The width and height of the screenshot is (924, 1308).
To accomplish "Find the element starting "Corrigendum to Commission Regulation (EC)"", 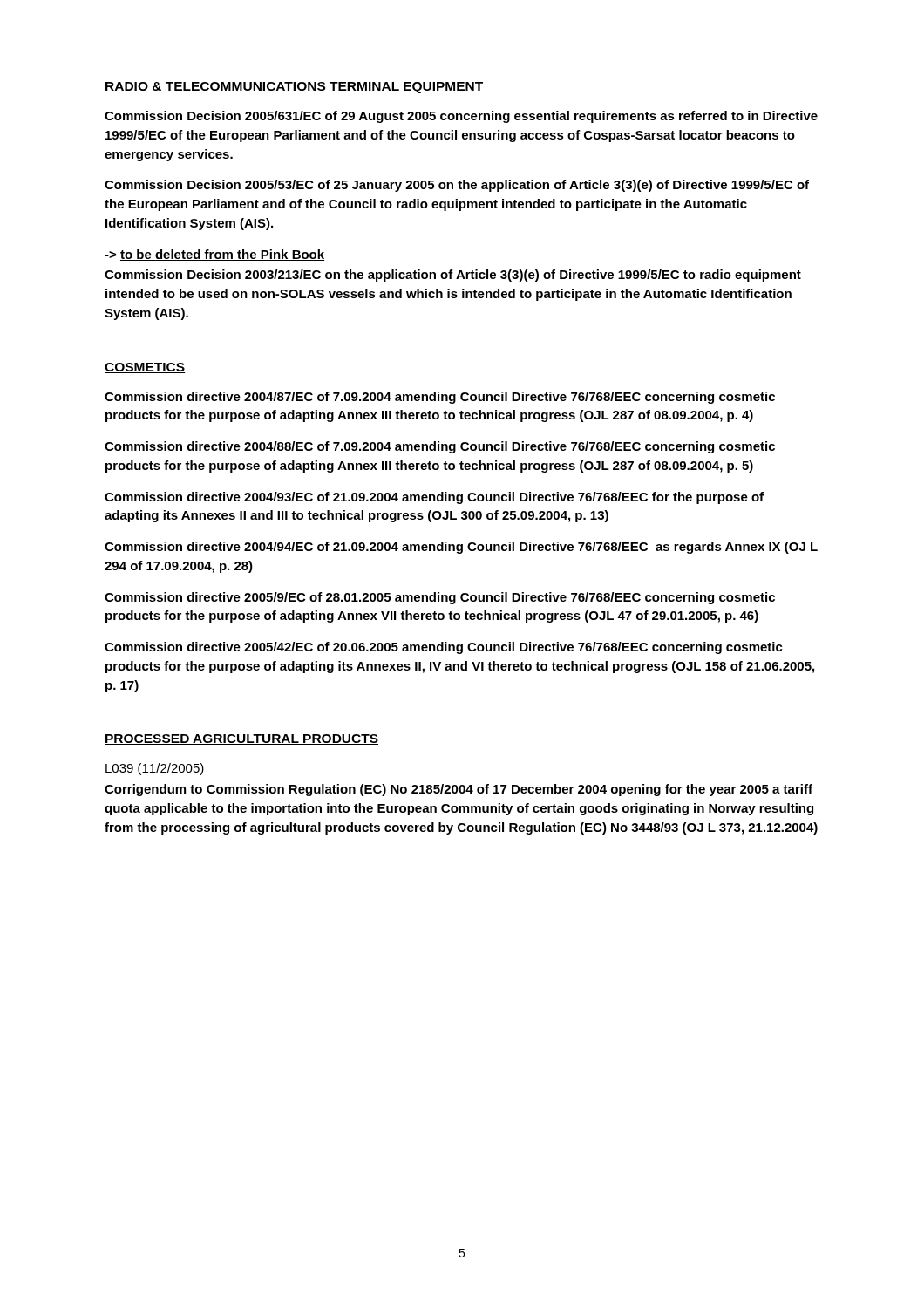I will tap(461, 808).
